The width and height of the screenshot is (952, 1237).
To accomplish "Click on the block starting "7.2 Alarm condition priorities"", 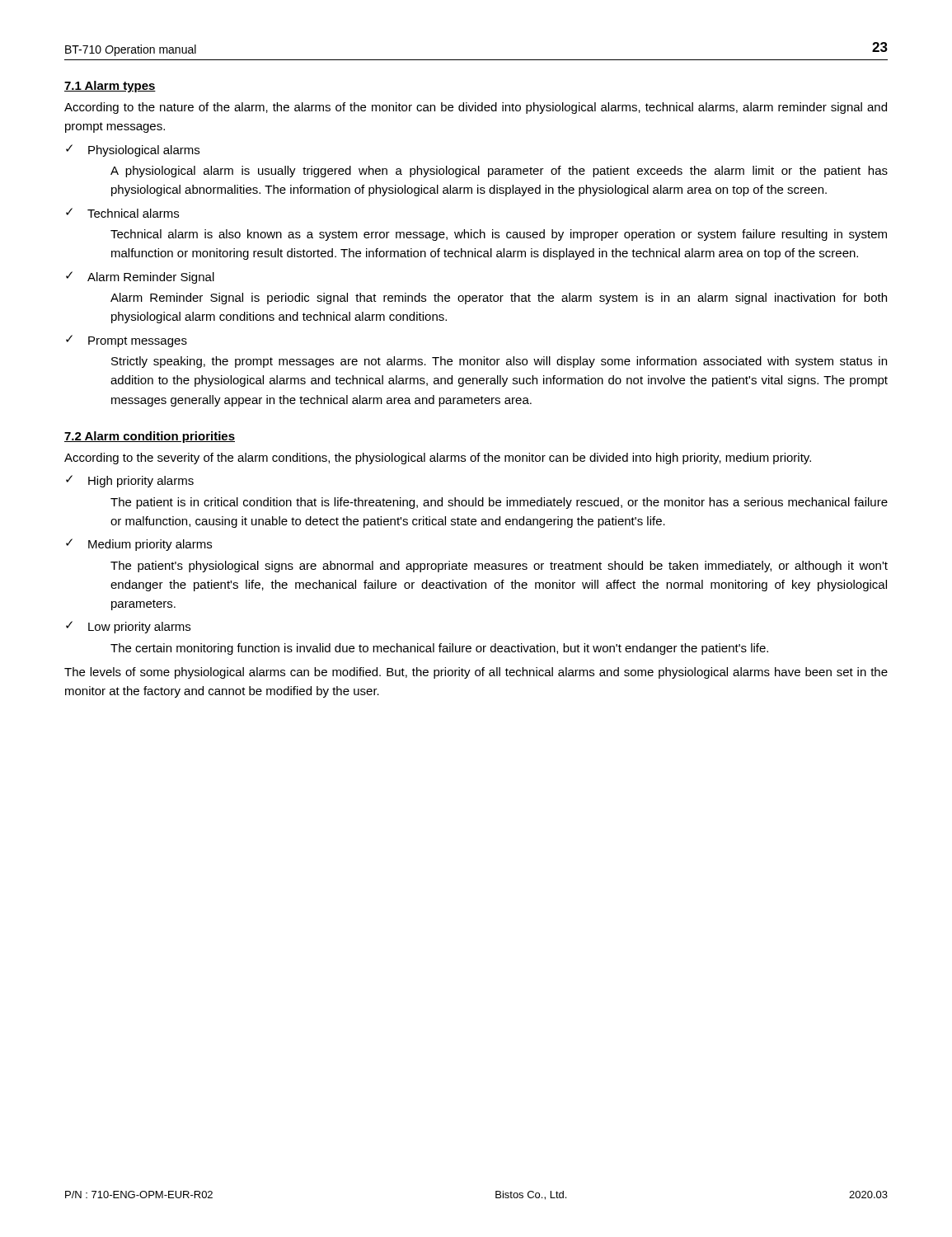I will click(x=150, y=436).
